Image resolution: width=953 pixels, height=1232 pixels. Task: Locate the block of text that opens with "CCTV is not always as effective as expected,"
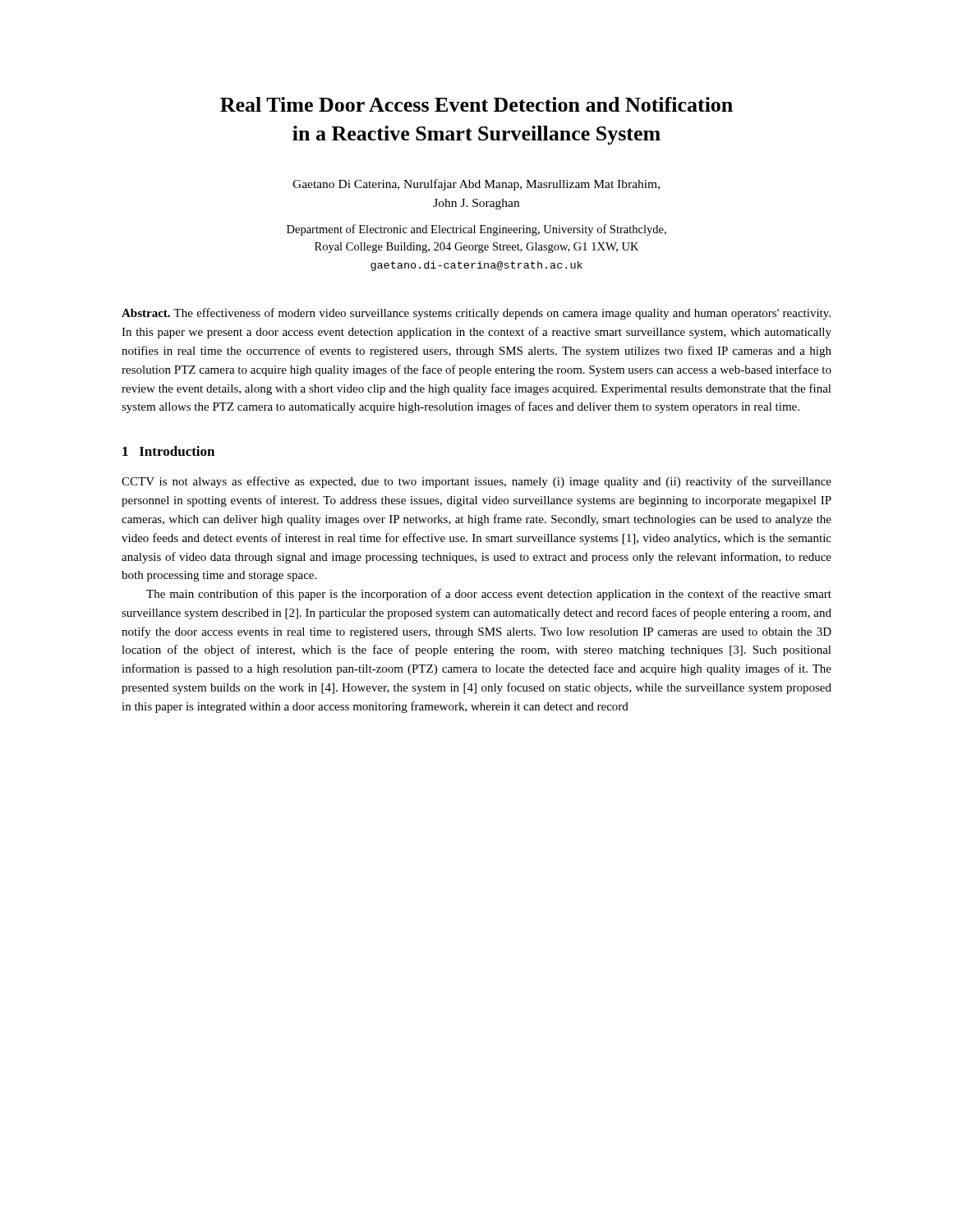[476, 594]
